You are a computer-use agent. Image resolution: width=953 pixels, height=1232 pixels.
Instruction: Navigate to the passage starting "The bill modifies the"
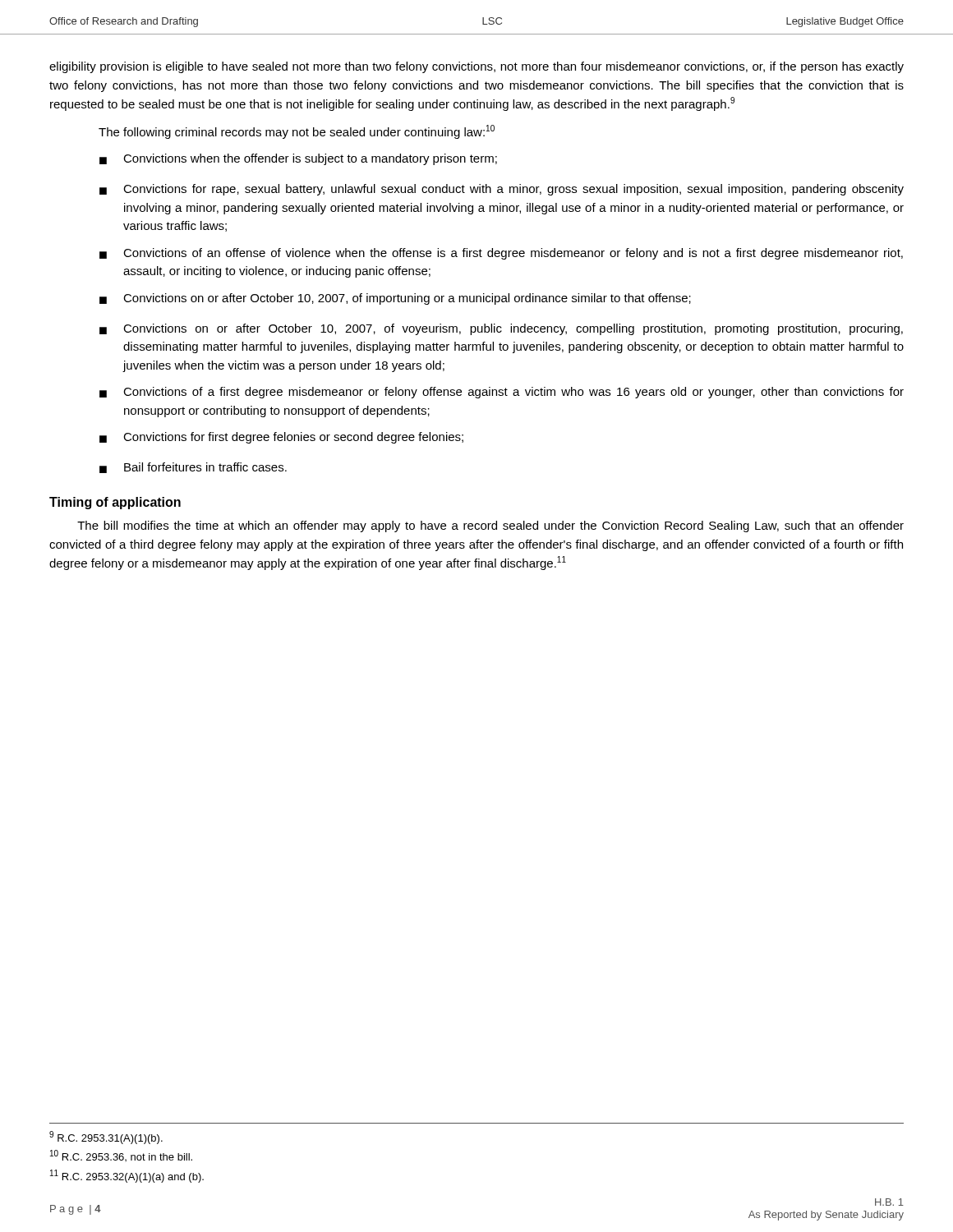[x=476, y=544]
